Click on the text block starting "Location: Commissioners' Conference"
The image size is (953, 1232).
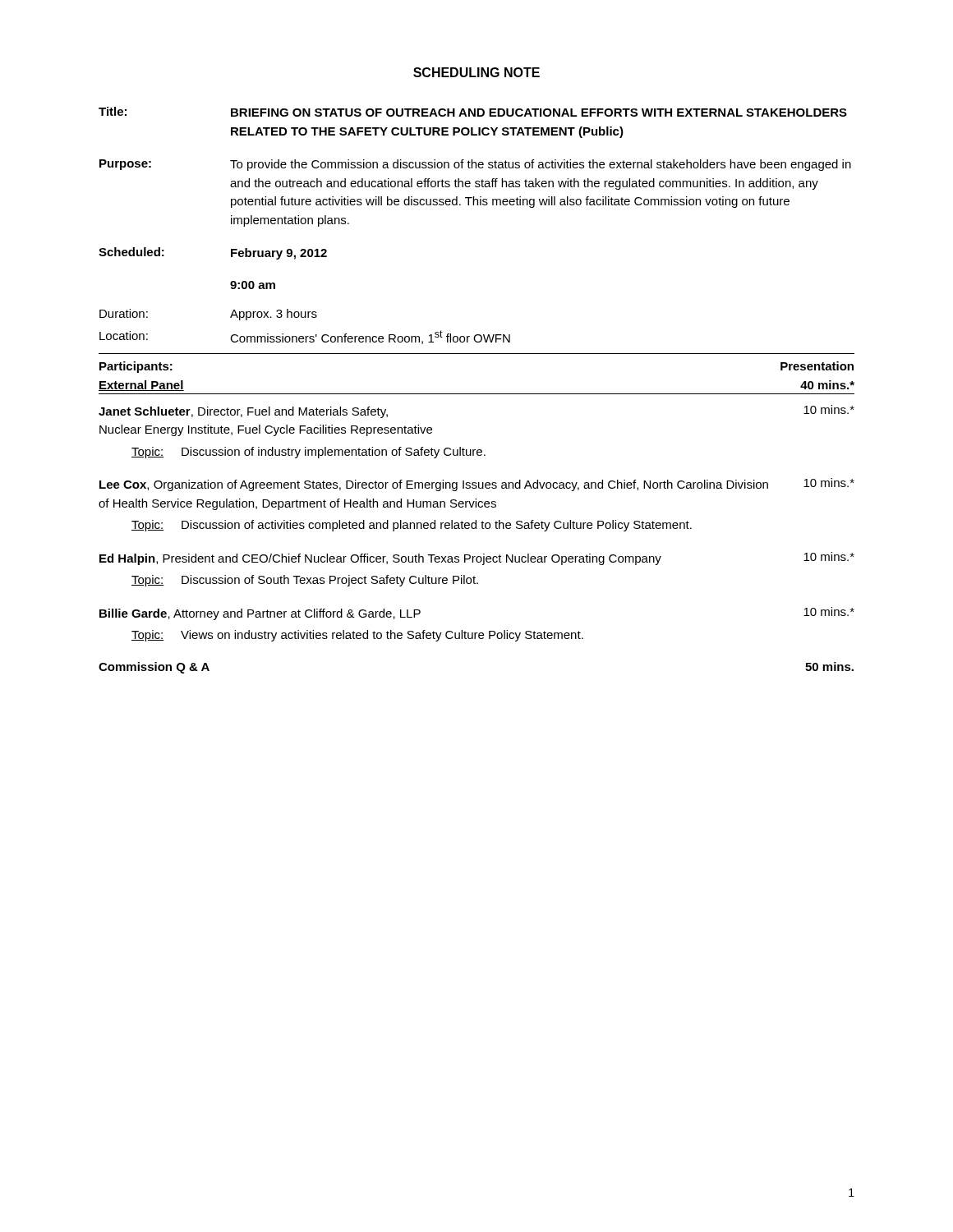[476, 336]
